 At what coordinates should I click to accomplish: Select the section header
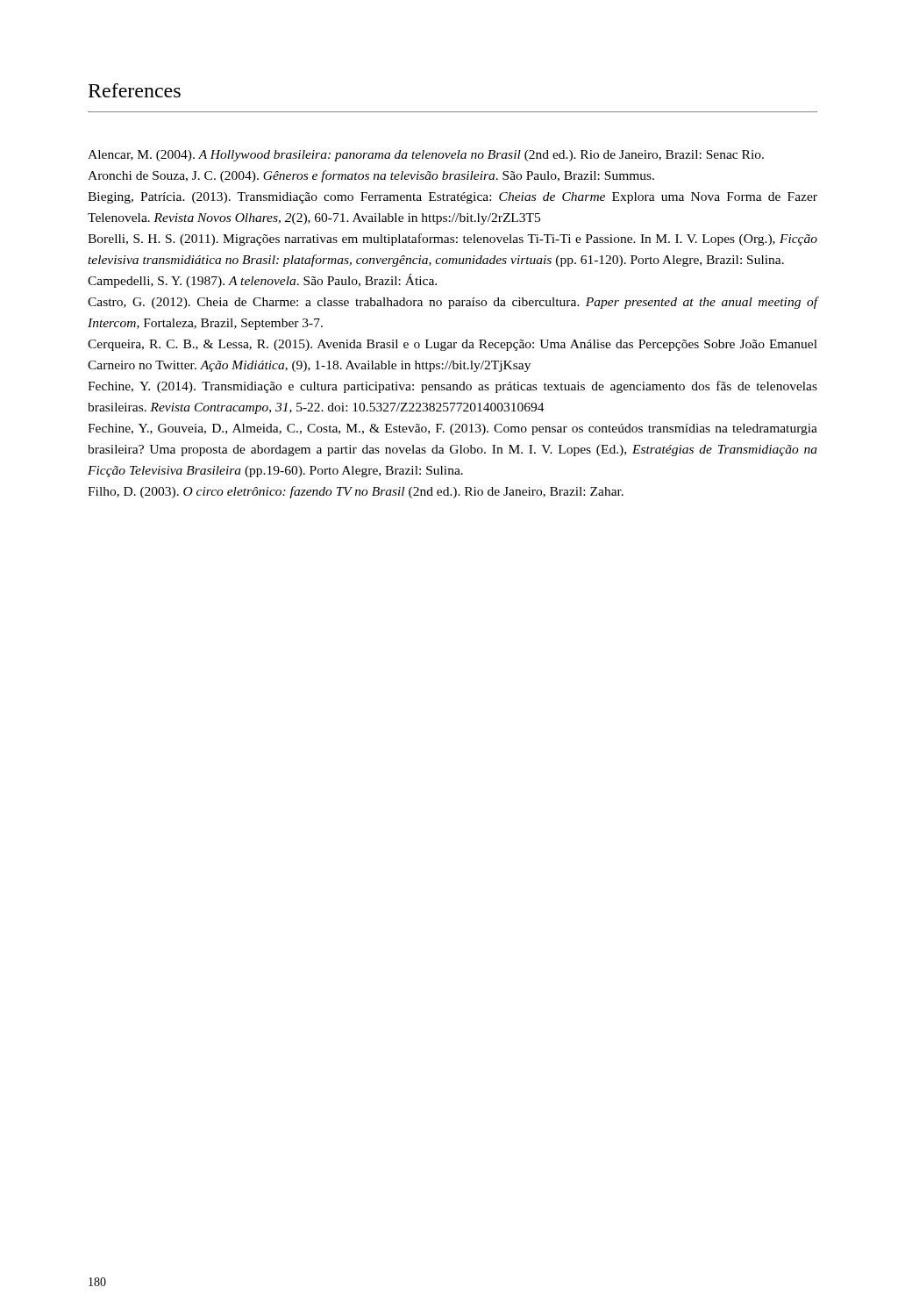click(452, 91)
